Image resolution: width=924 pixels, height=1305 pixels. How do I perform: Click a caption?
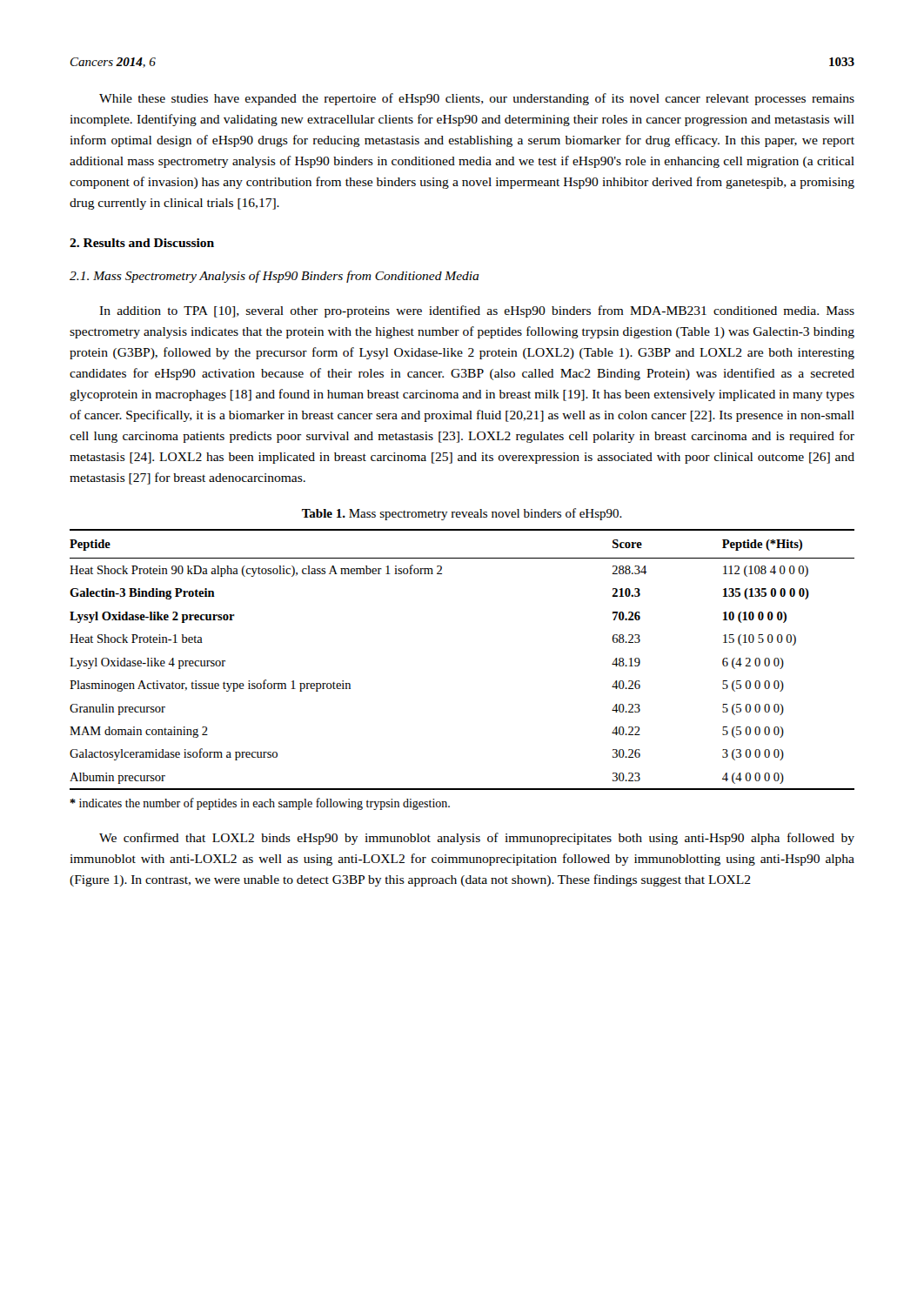point(462,513)
